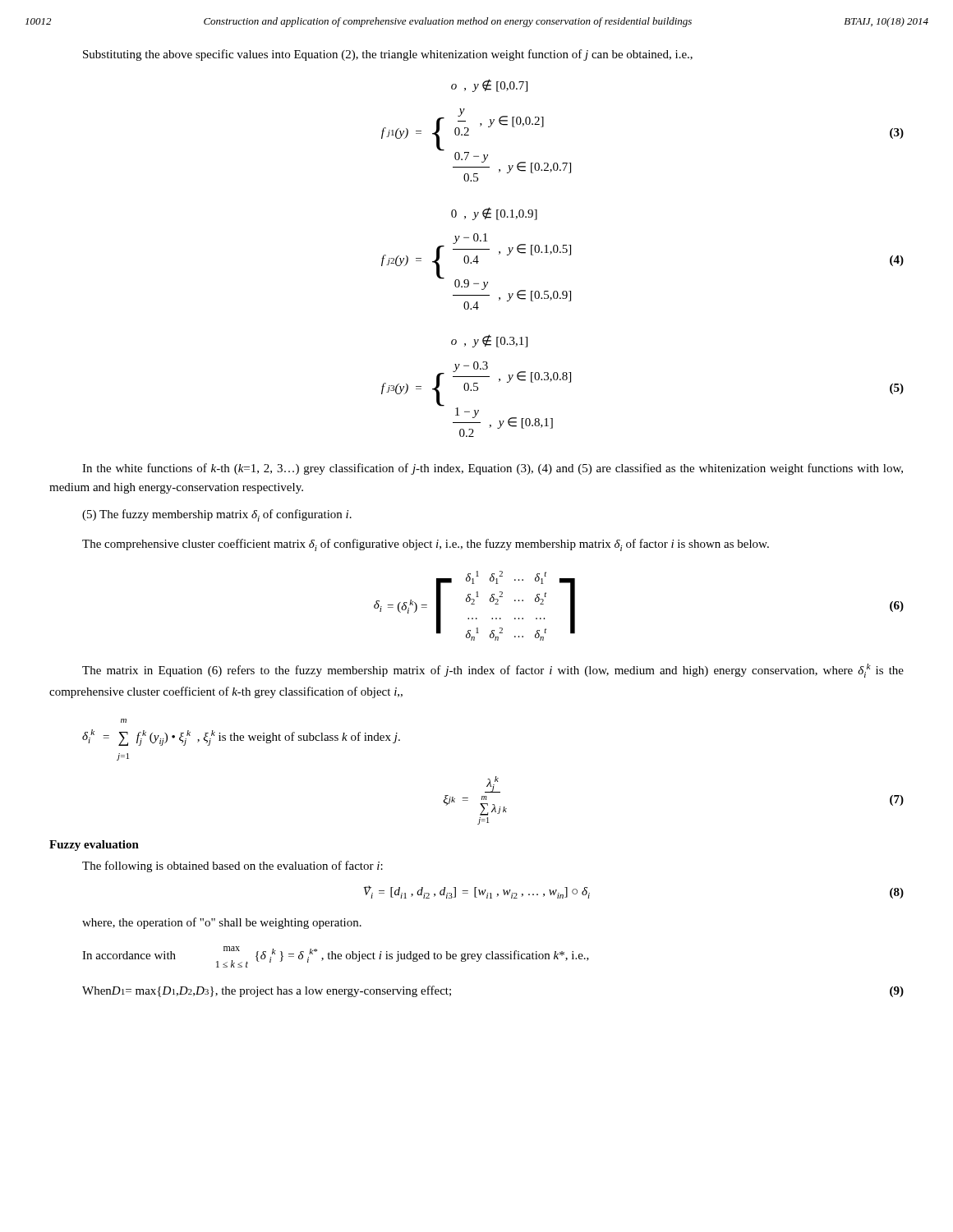Select the text block with the text "where, the operation"

pyautogui.click(x=222, y=923)
